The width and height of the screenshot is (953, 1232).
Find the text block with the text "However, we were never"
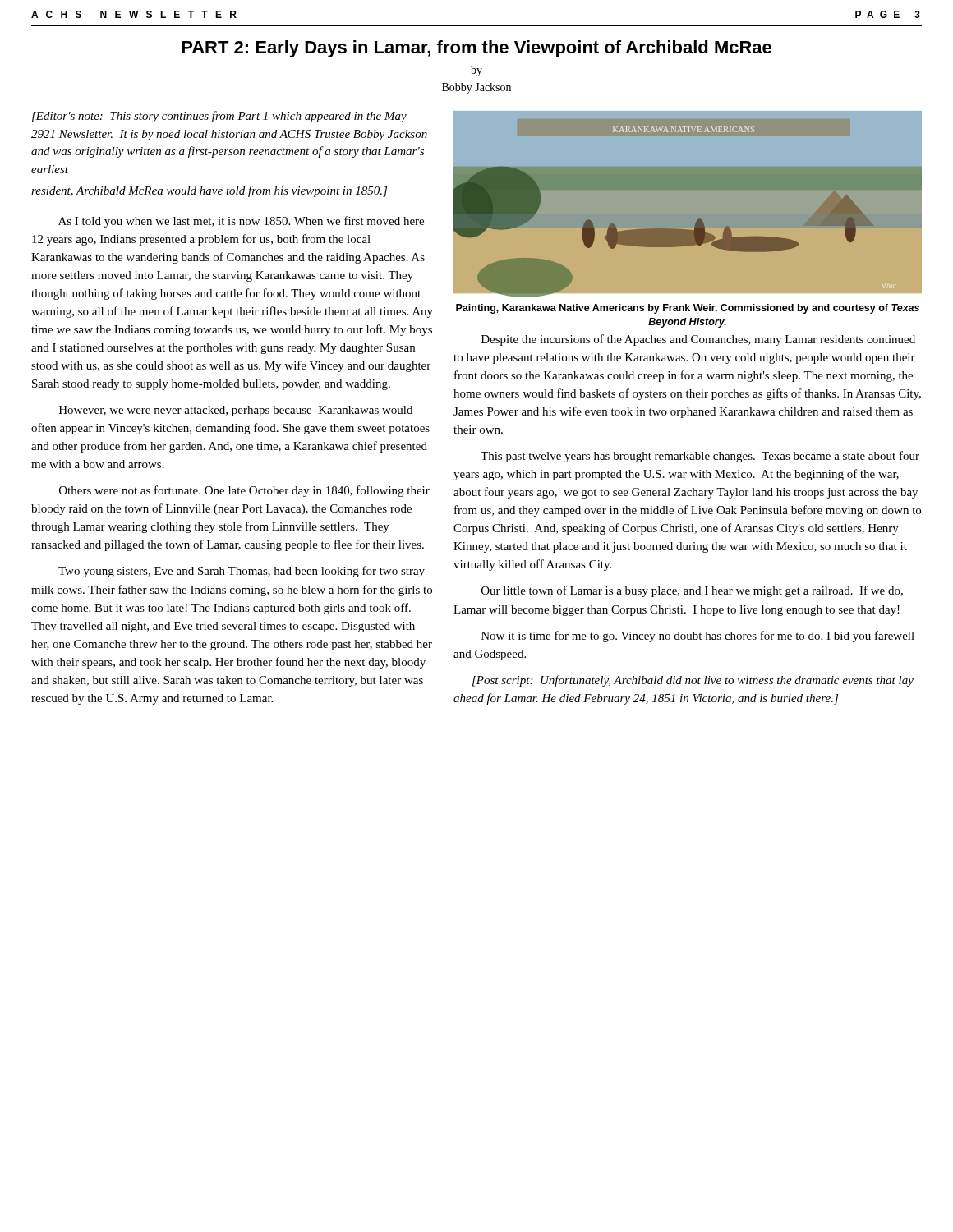231,437
